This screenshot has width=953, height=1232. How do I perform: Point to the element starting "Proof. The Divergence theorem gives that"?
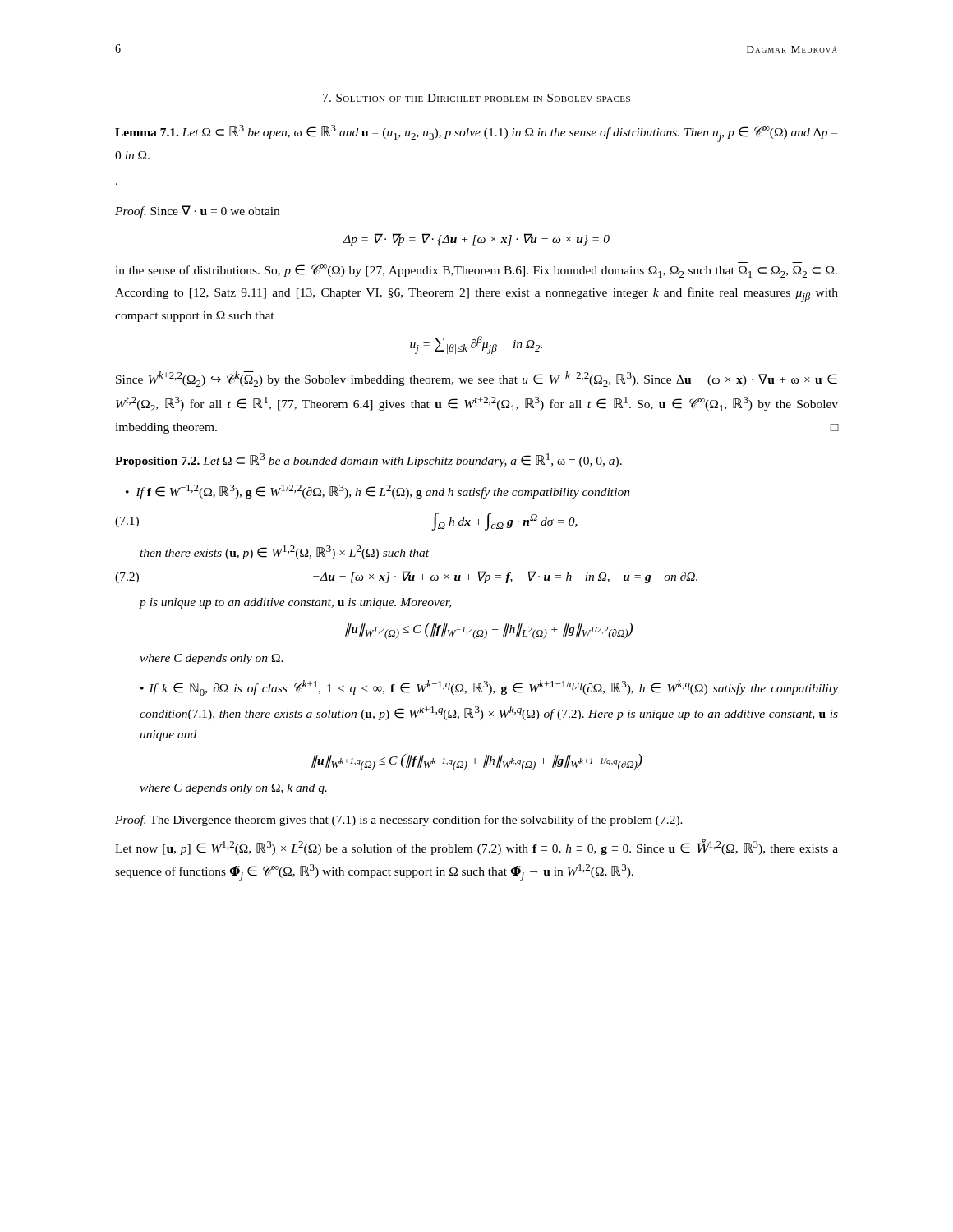point(399,819)
